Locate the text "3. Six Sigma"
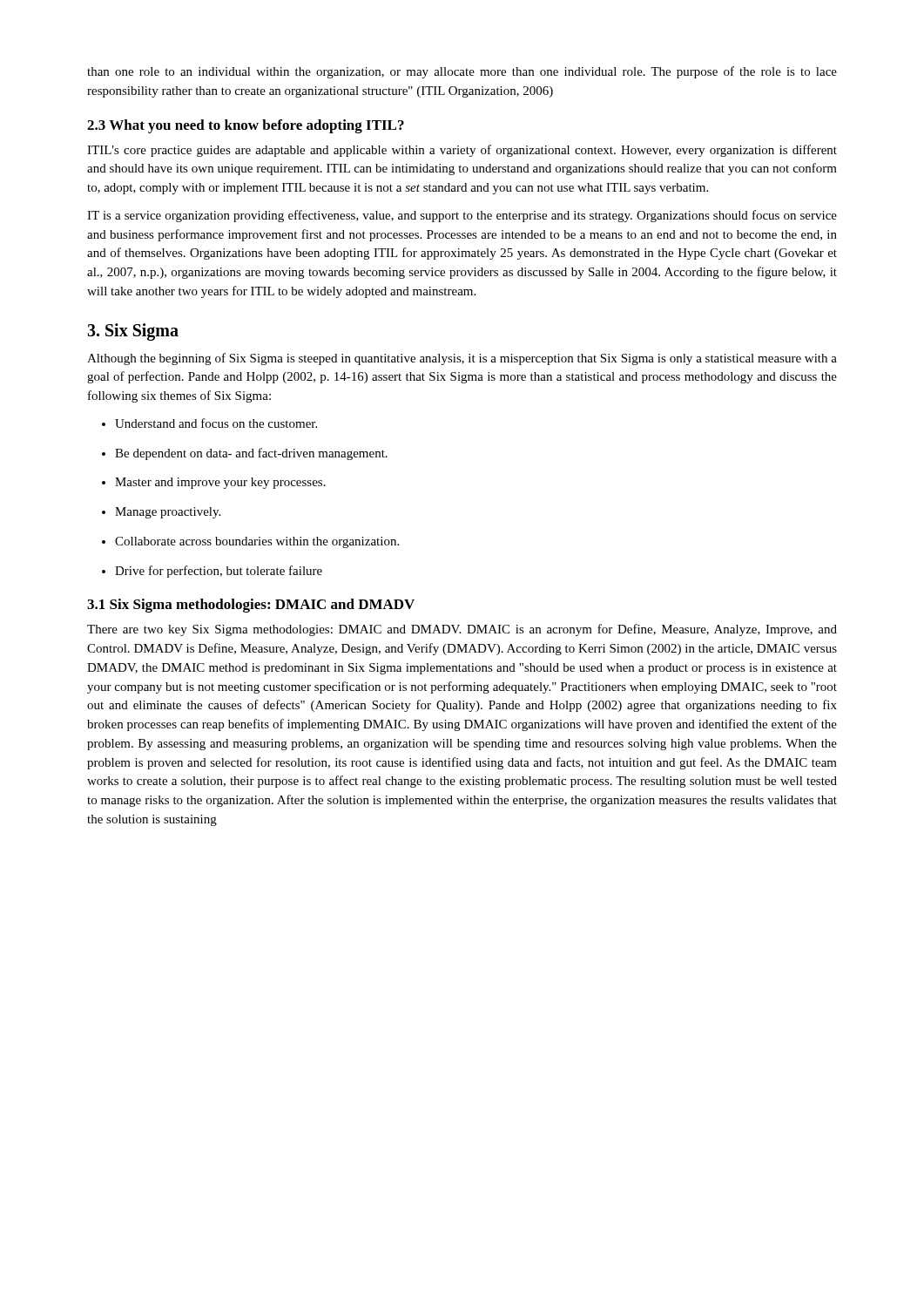 tap(133, 332)
